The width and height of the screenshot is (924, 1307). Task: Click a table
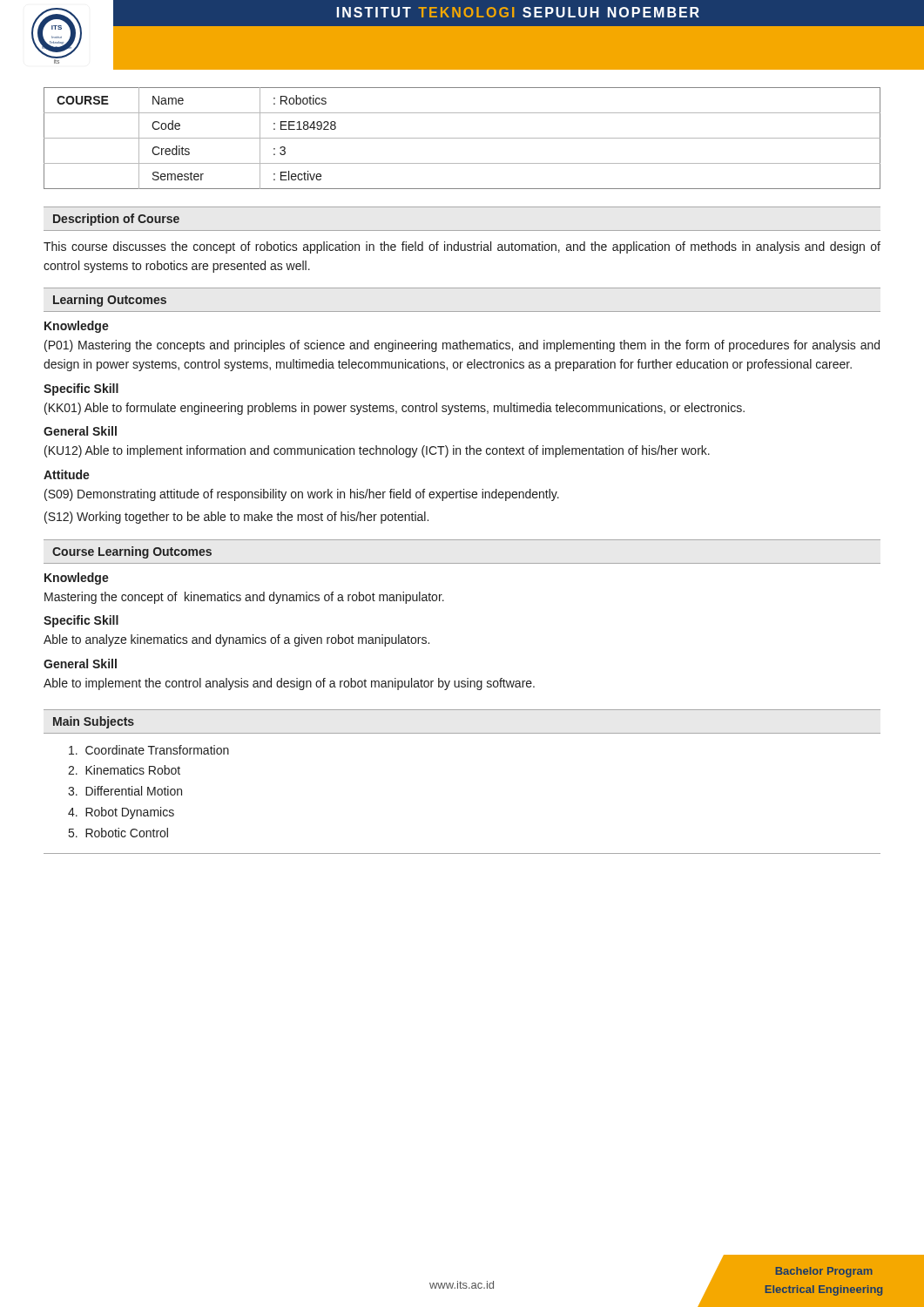point(462,138)
